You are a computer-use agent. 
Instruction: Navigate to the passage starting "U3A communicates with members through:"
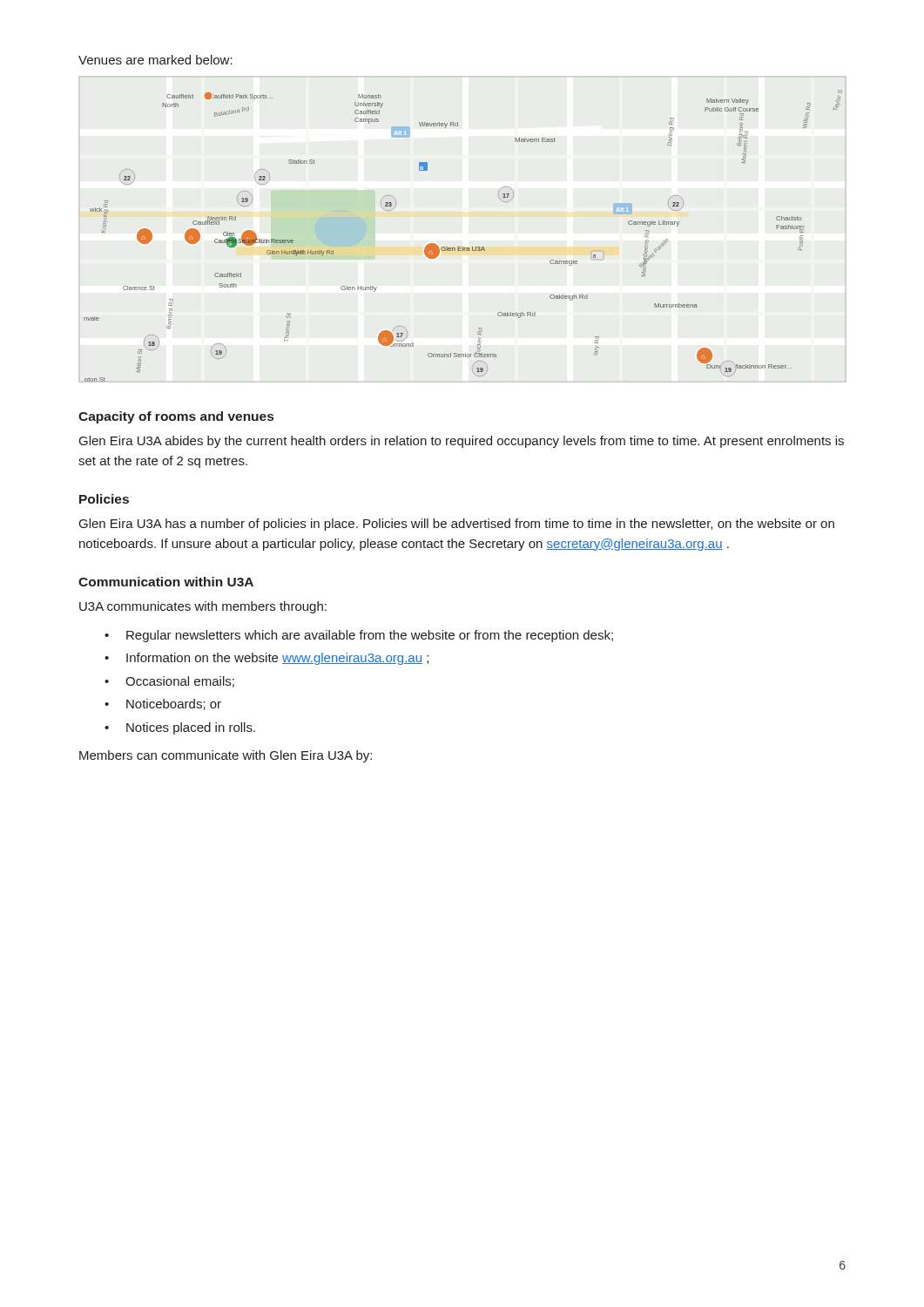[x=203, y=606]
